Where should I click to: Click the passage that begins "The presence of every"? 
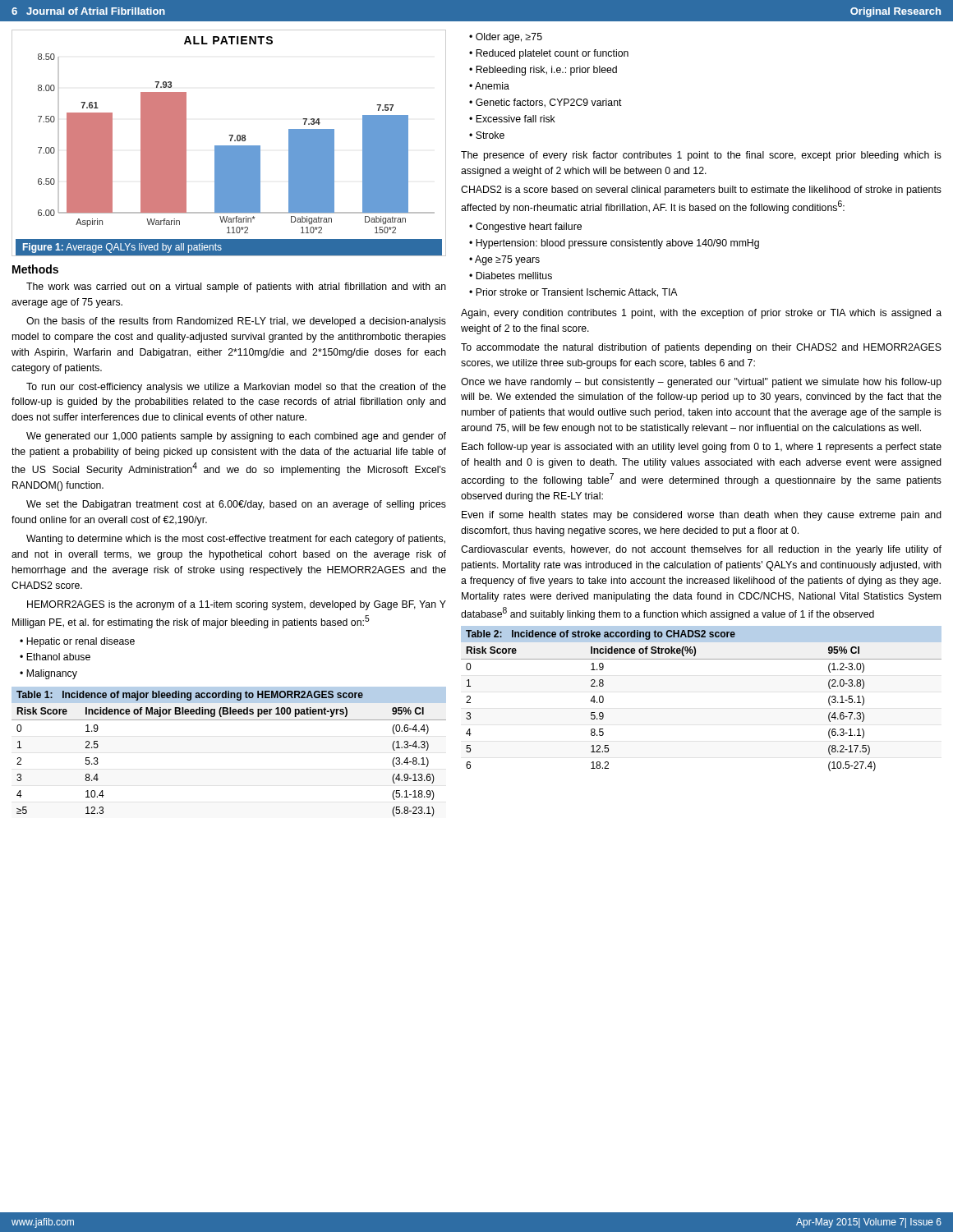coord(701,182)
